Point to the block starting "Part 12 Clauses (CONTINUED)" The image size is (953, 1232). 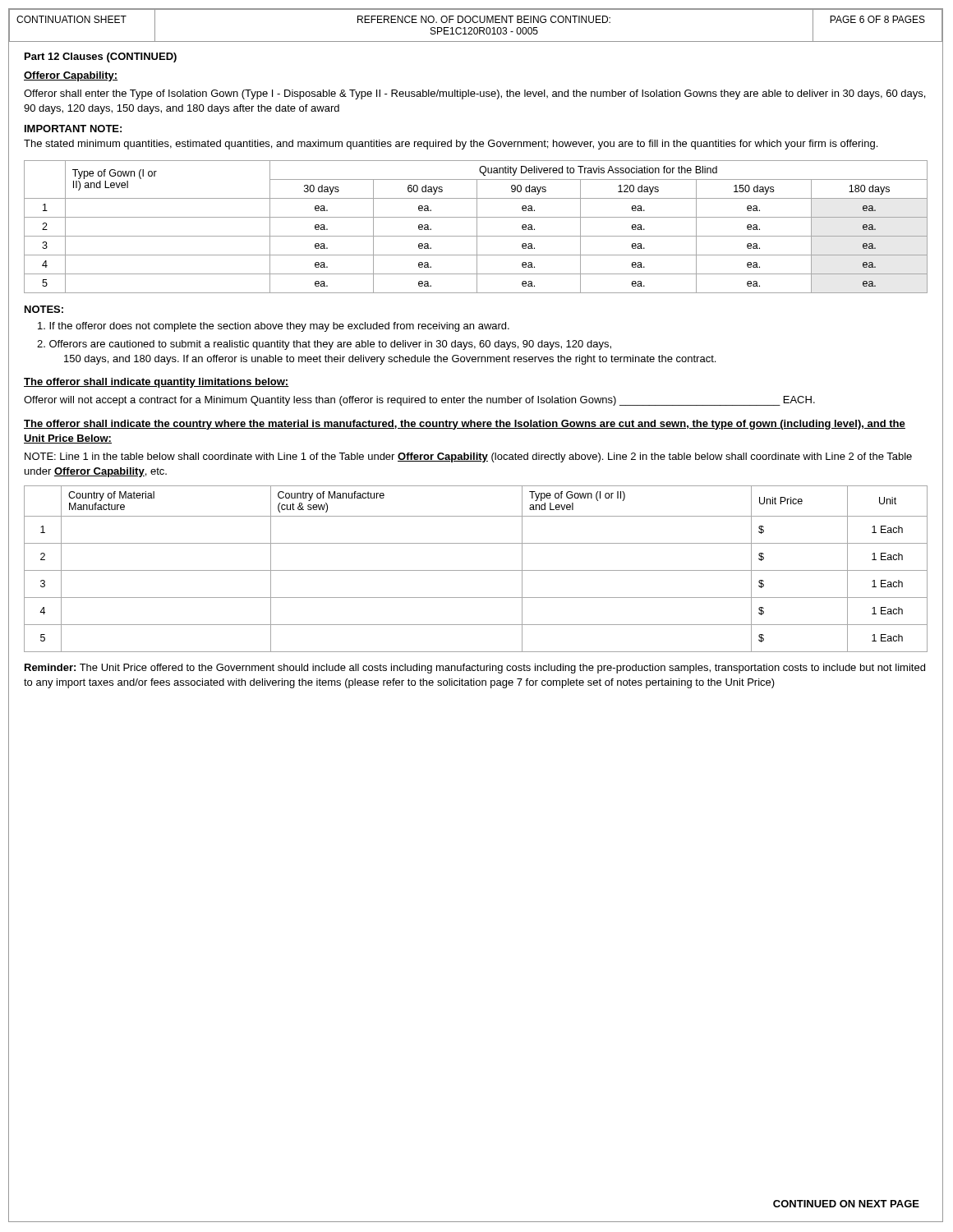tap(100, 56)
